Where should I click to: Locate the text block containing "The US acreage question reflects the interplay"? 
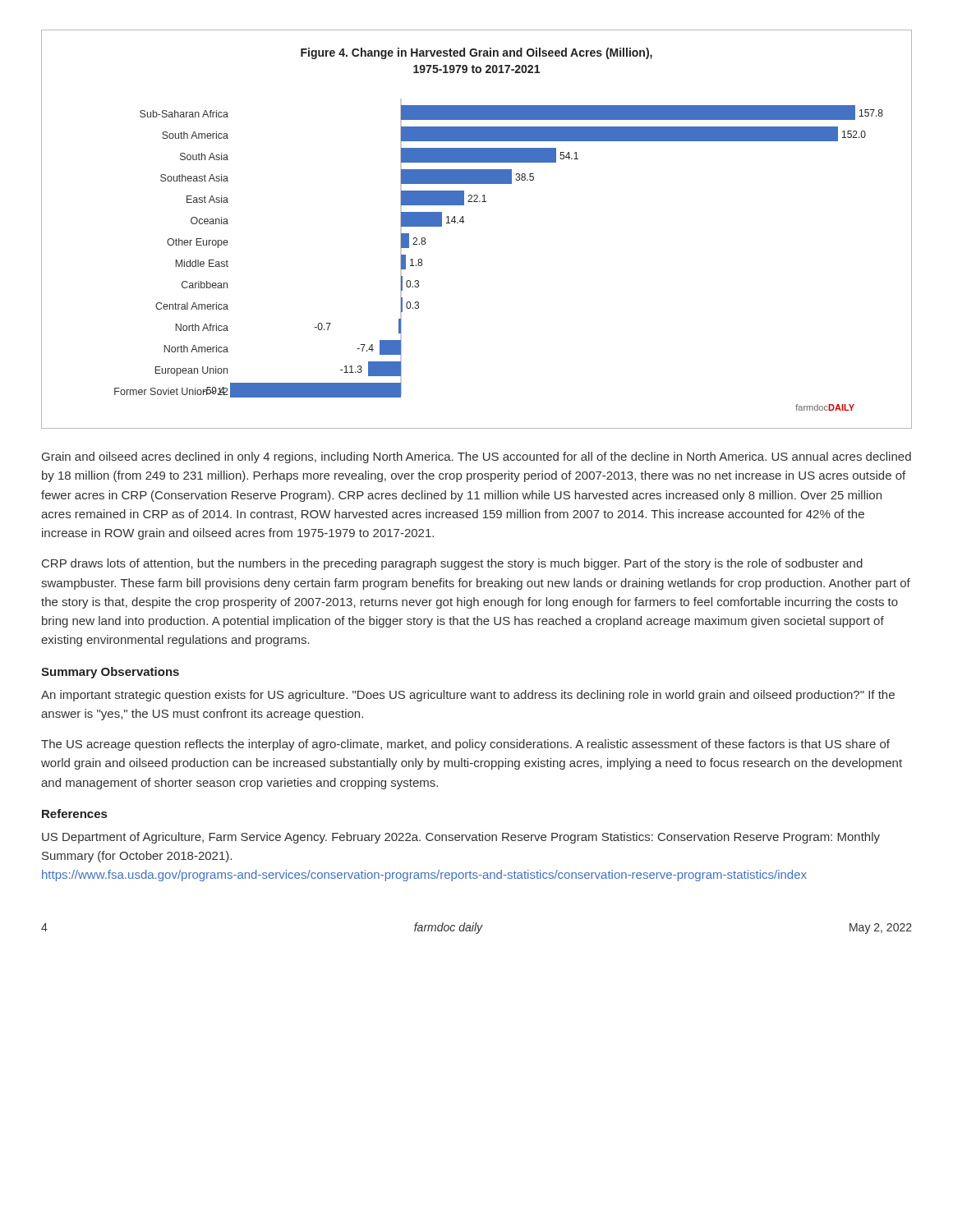coord(476,763)
